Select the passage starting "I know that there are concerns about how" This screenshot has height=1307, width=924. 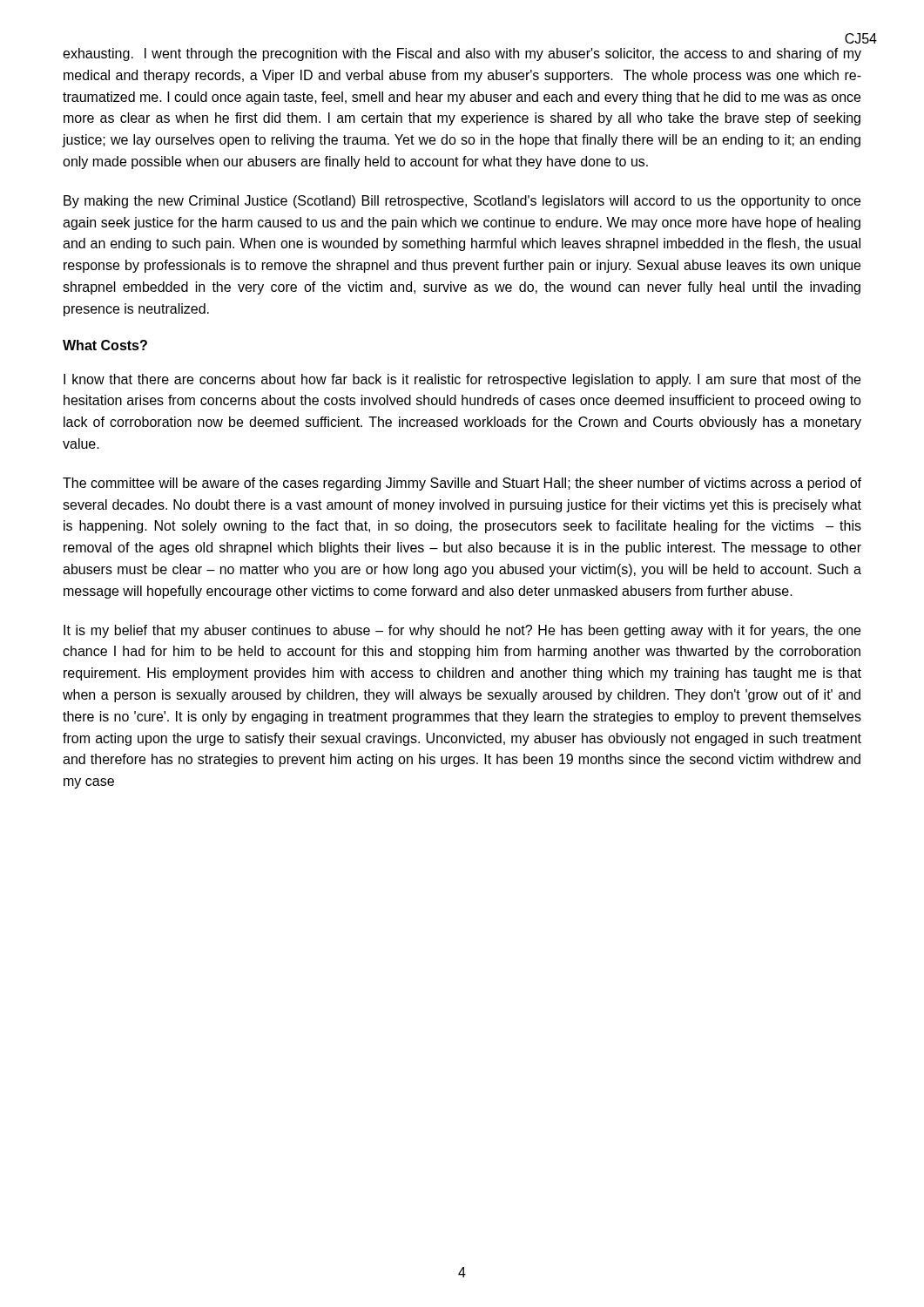pyautogui.click(x=462, y=412)
